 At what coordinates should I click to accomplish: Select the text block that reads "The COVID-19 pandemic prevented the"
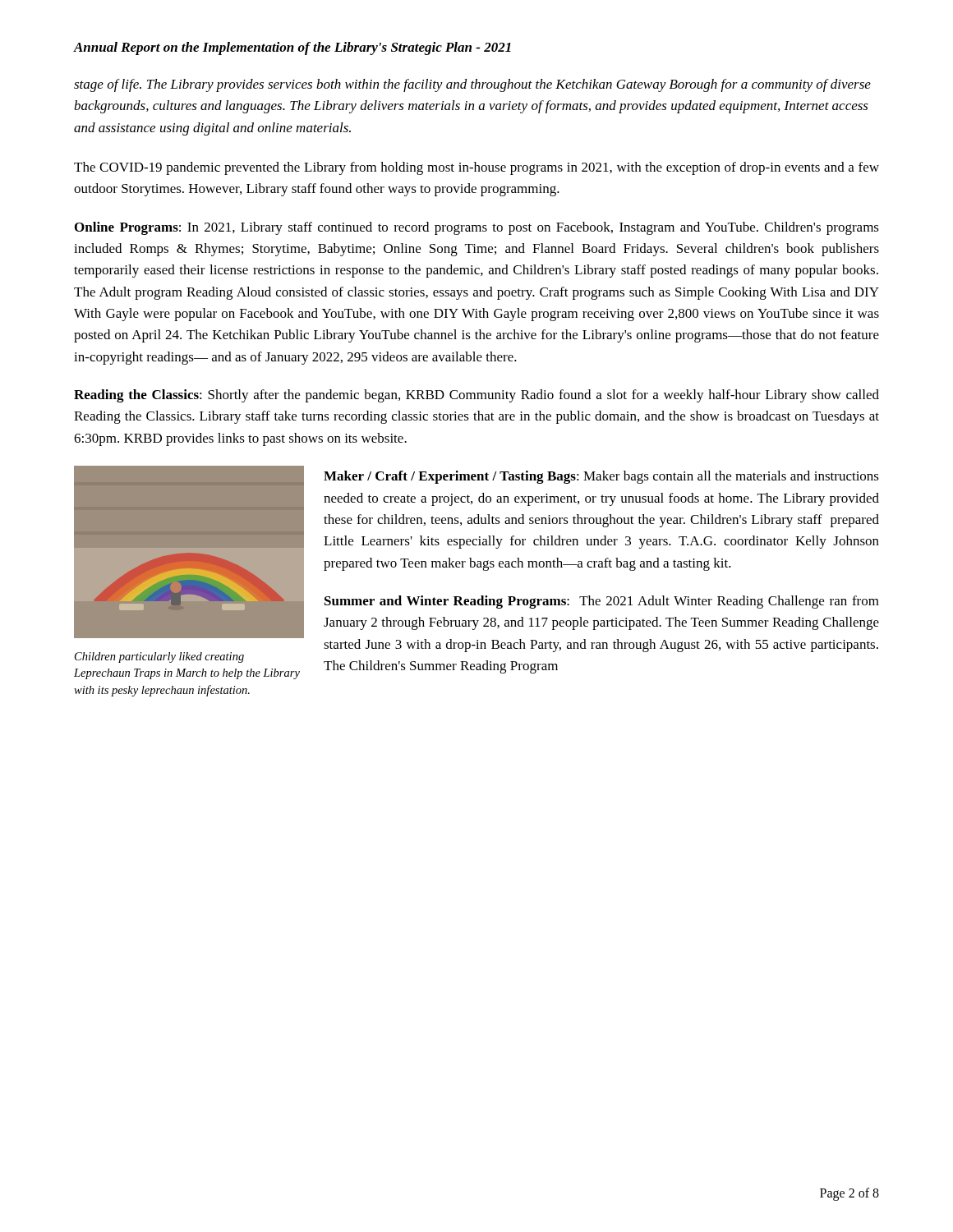coord(476,178)
